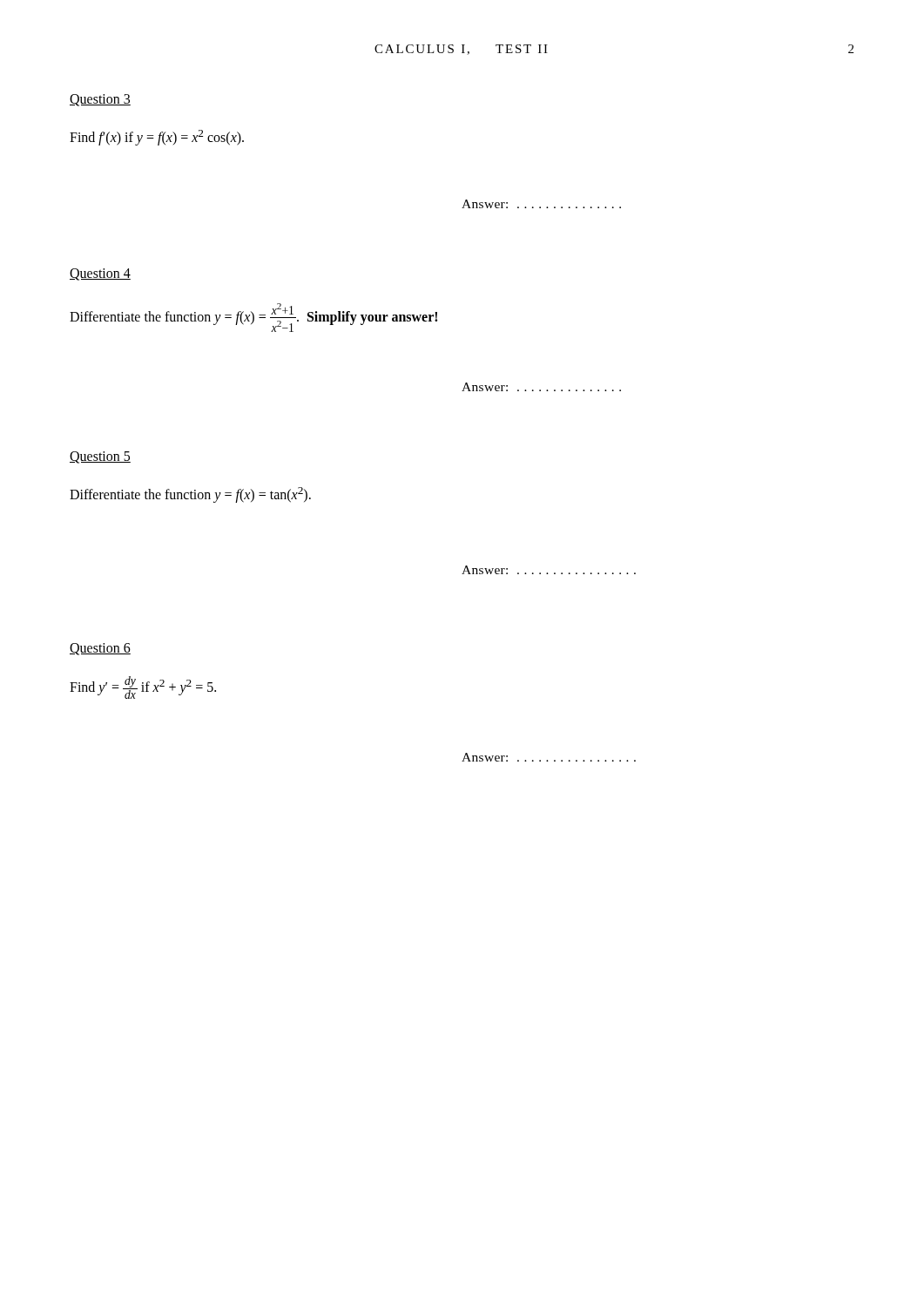The height and width of the screenshot is (1307, 924).
Task: Locate the element starting "Question 6"
Action: pos(100,648)
